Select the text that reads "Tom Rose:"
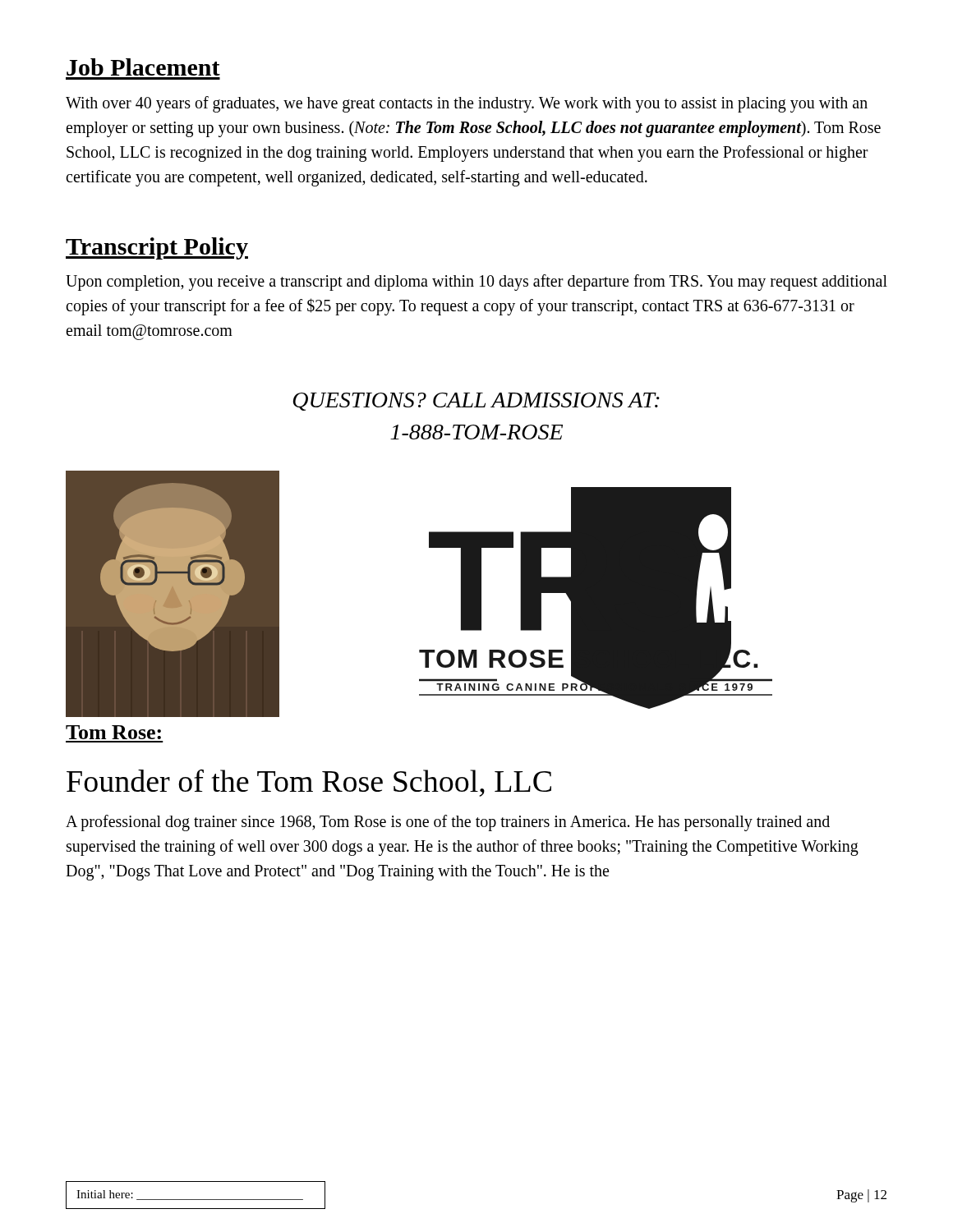The height and width of the screenshot is (1232, 953). [x=114, y=732]
